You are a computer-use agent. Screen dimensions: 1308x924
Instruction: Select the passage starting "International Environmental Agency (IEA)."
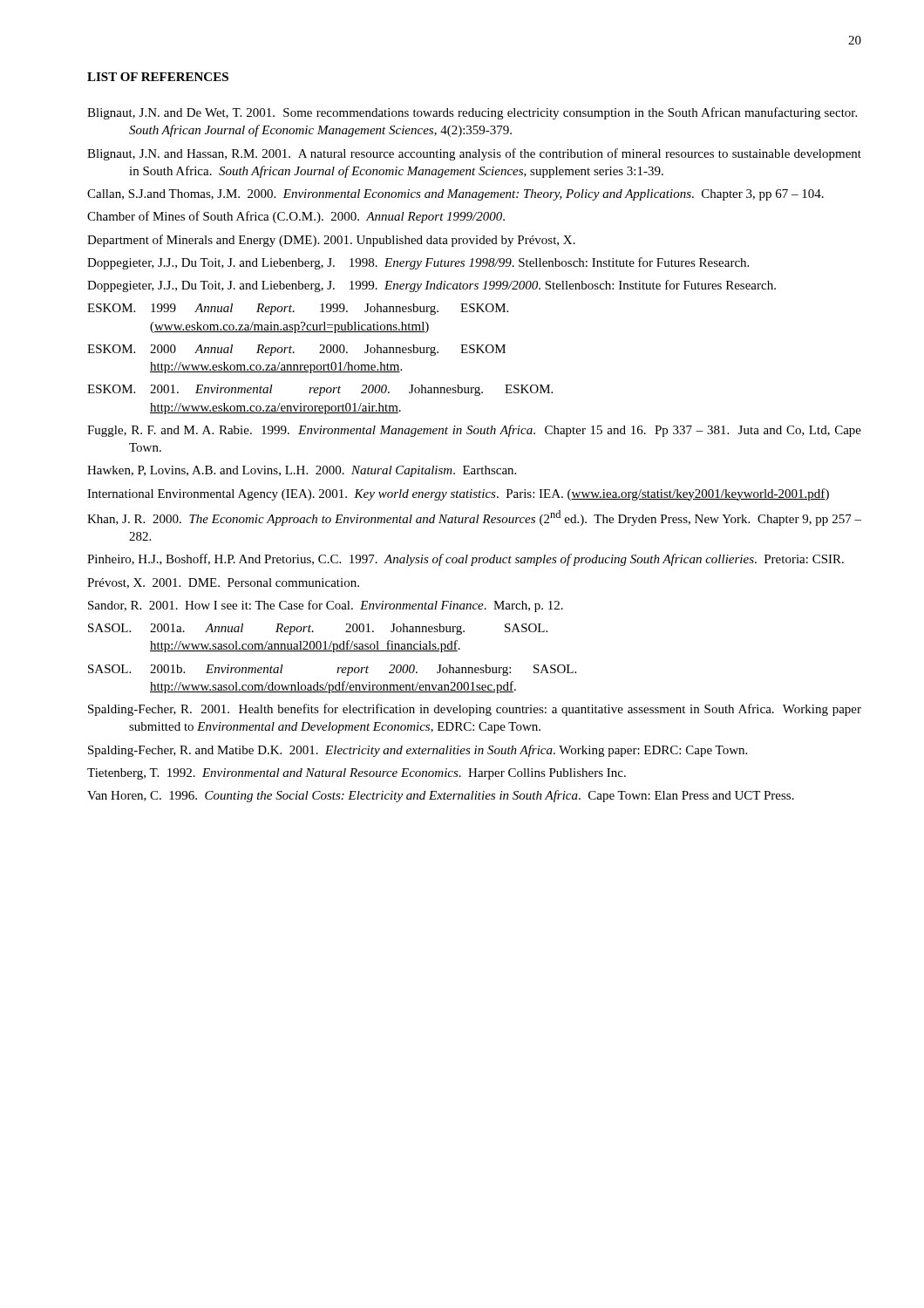point(458,493)
